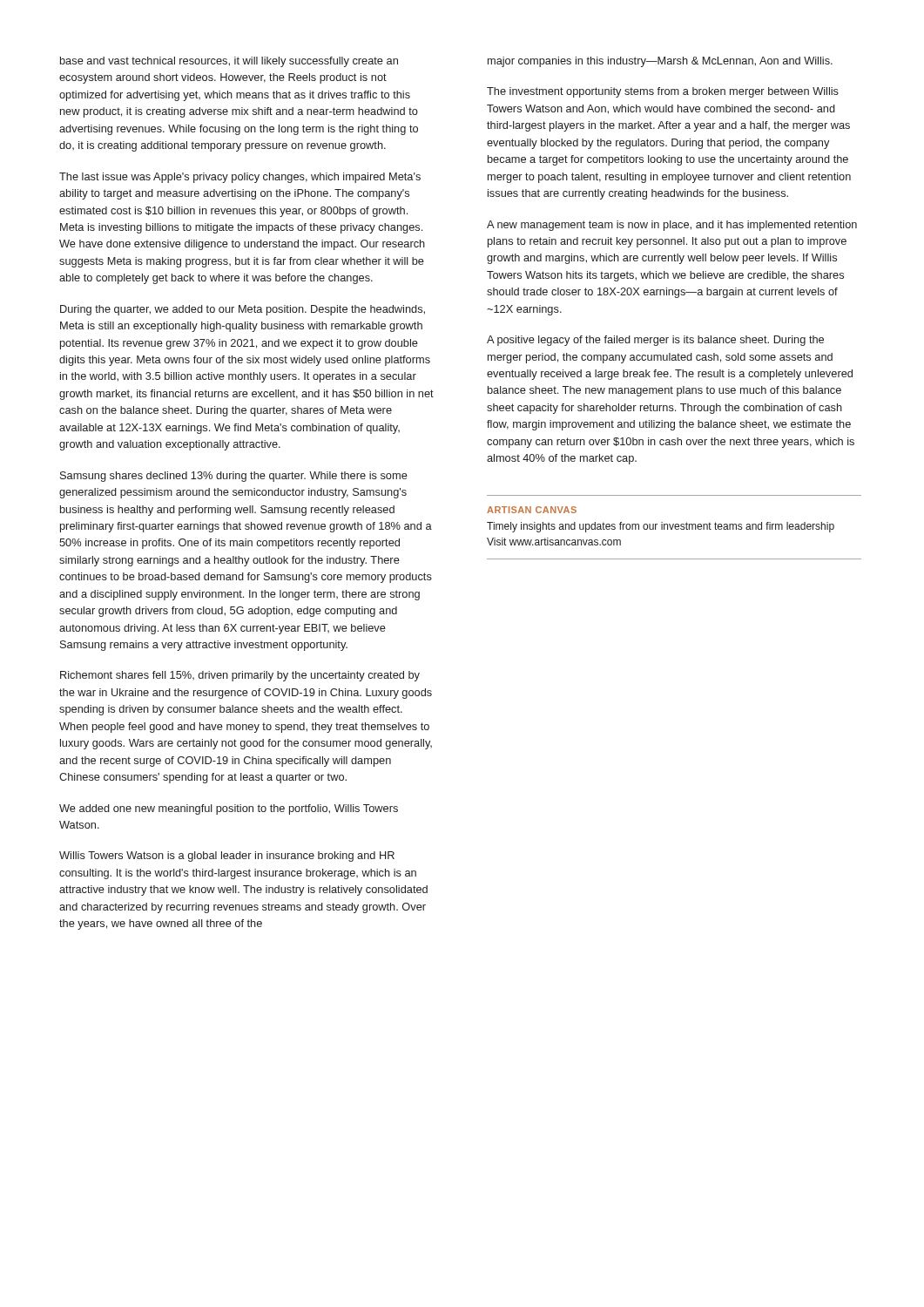The image size is (924, 1307).
Task: Point to the text block starting "Richemont shares fell 15%,"
Action: point(246,726)
